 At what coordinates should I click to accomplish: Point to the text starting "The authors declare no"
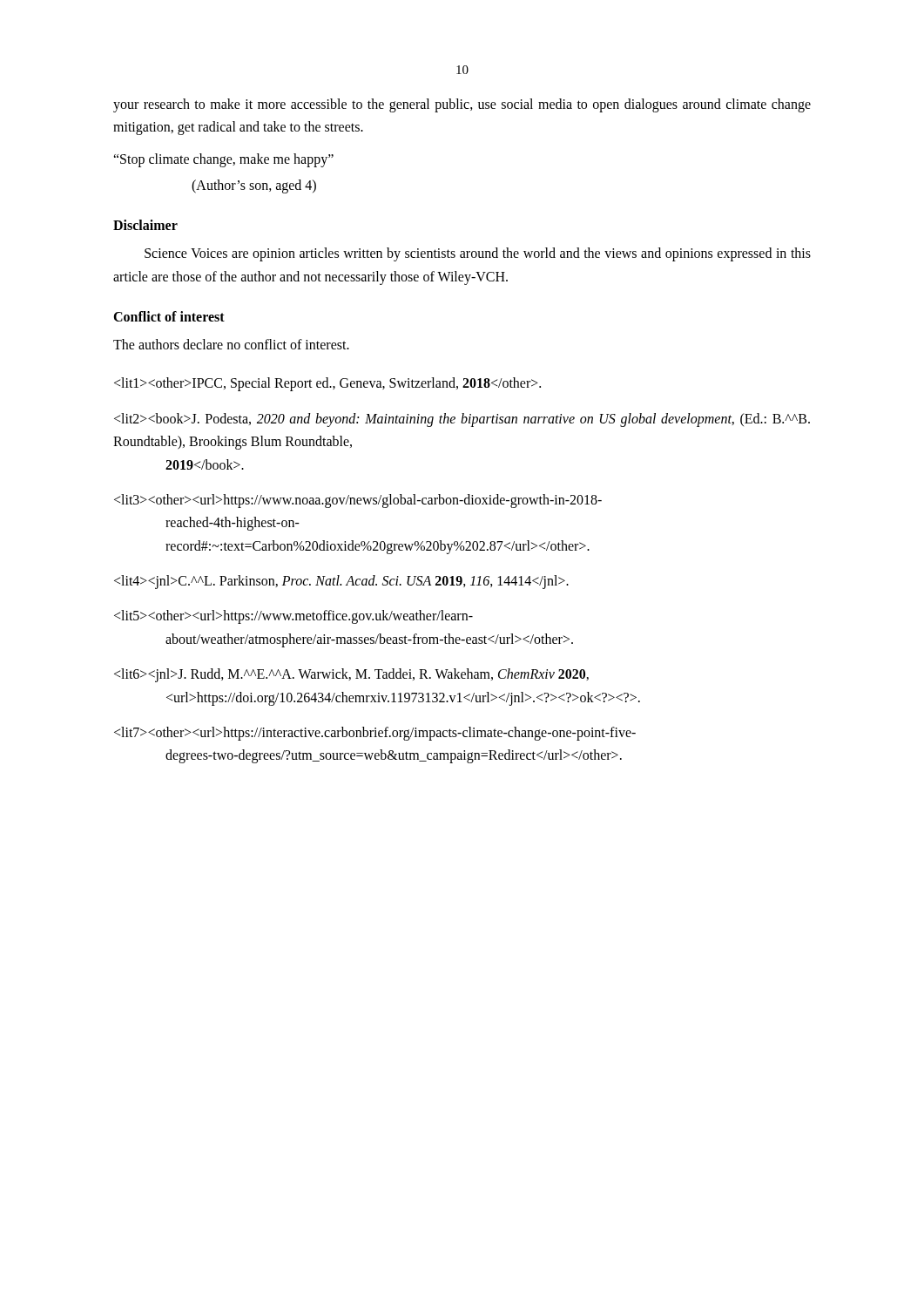pyautogui.click(x=231, y=345)
